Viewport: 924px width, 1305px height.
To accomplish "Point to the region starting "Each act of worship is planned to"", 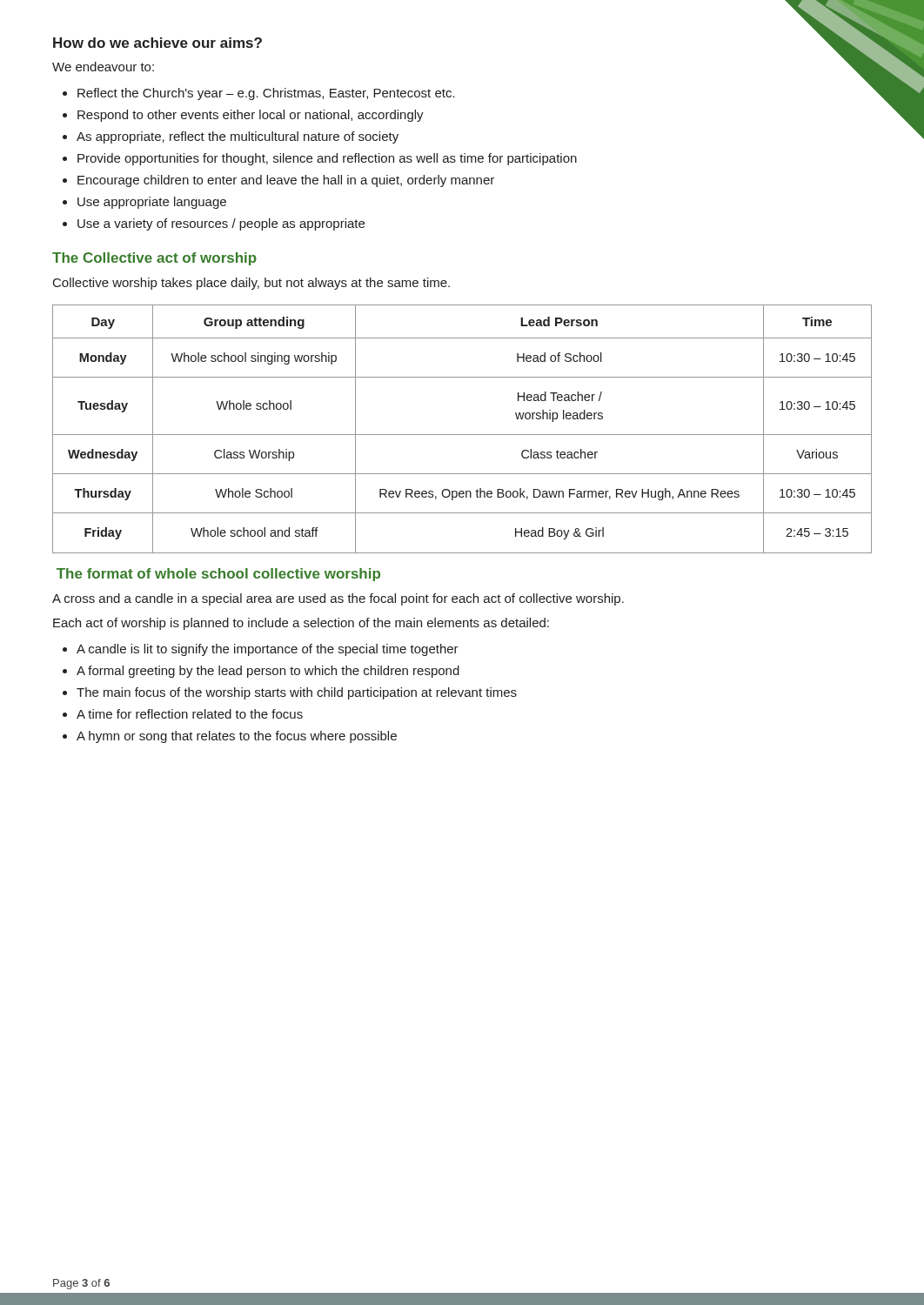I will [x=301, y=623].
